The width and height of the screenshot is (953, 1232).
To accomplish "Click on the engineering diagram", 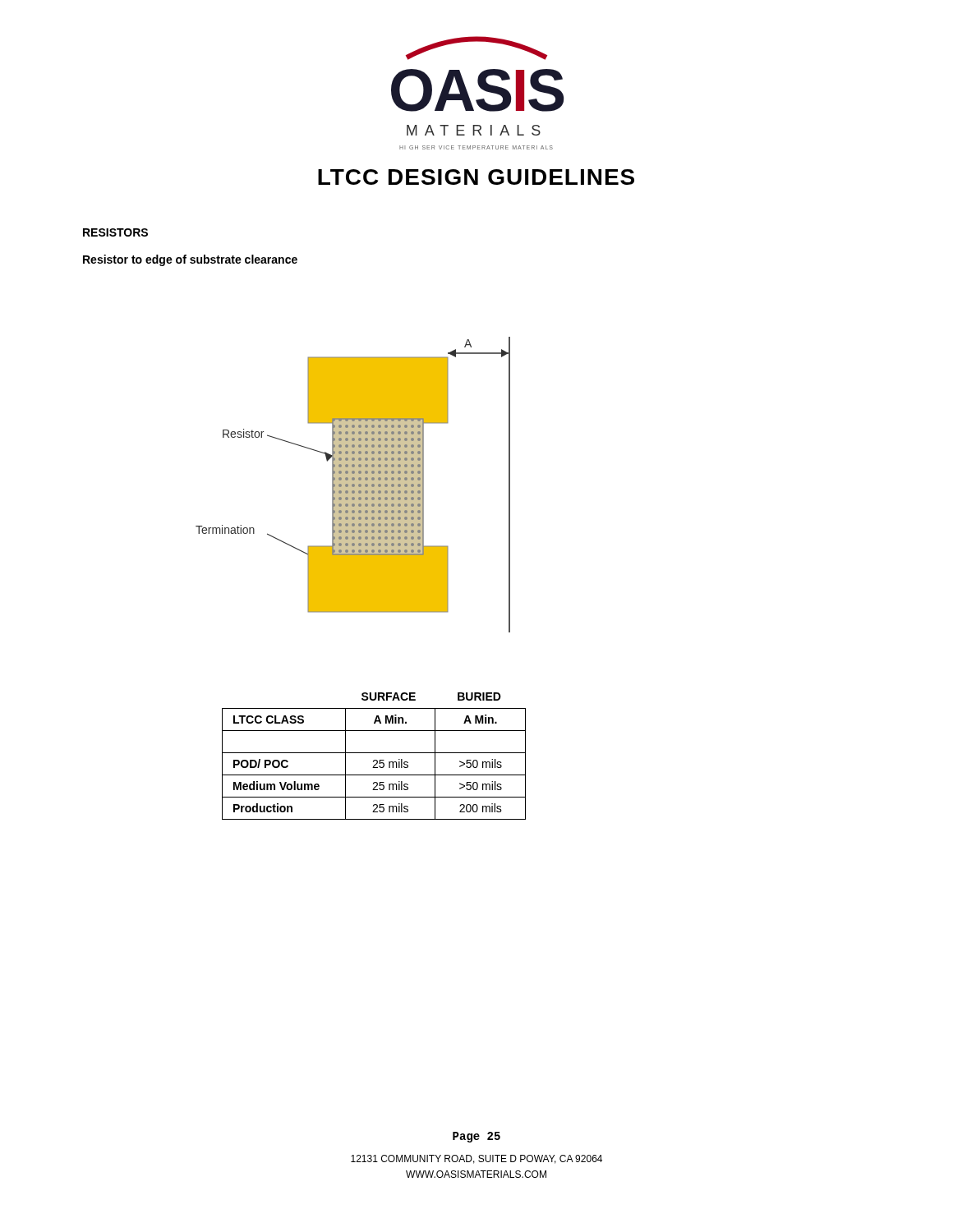I will 378,476.
